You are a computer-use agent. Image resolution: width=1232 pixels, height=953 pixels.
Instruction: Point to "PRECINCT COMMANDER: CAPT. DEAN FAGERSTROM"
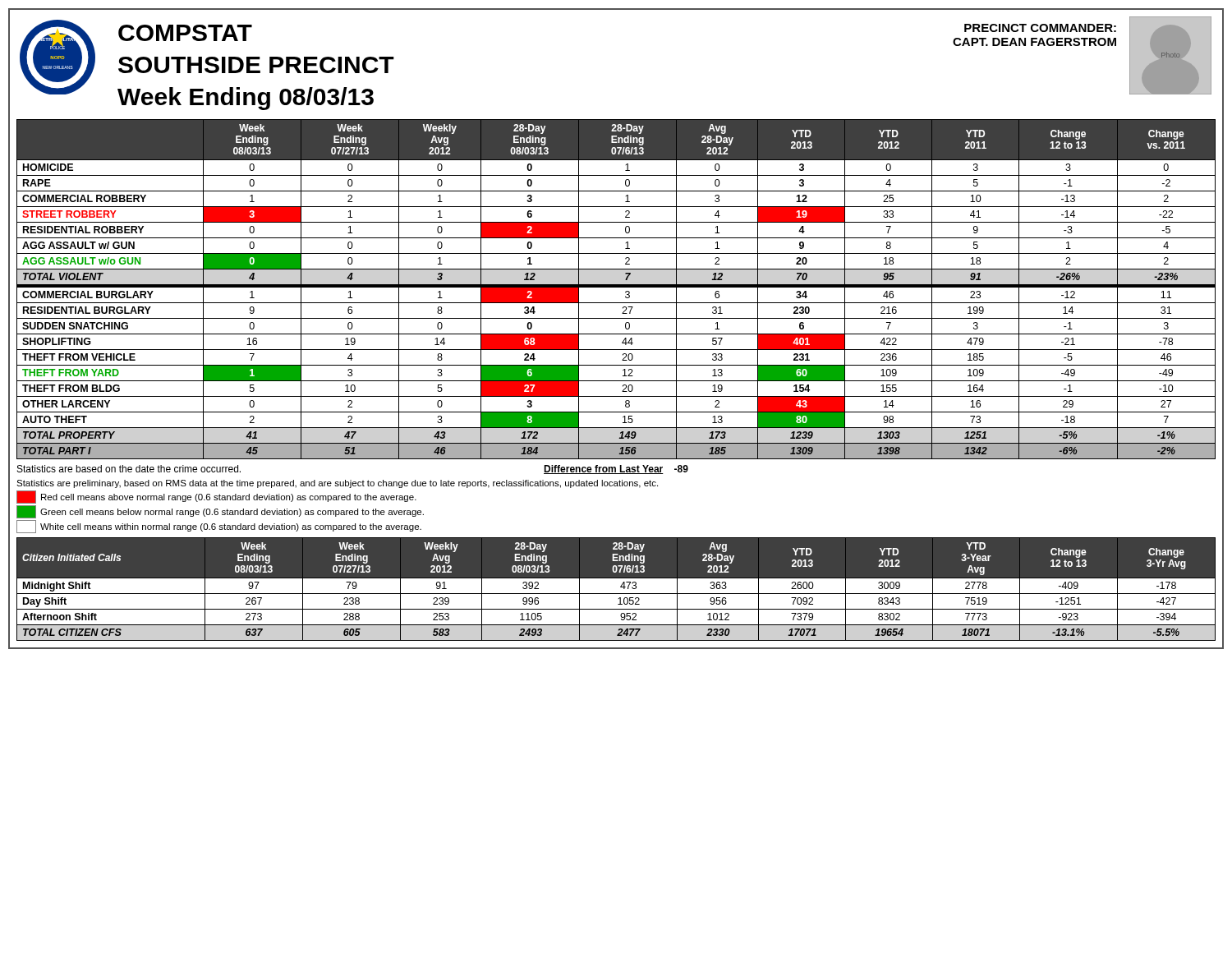coord(1035,35)
